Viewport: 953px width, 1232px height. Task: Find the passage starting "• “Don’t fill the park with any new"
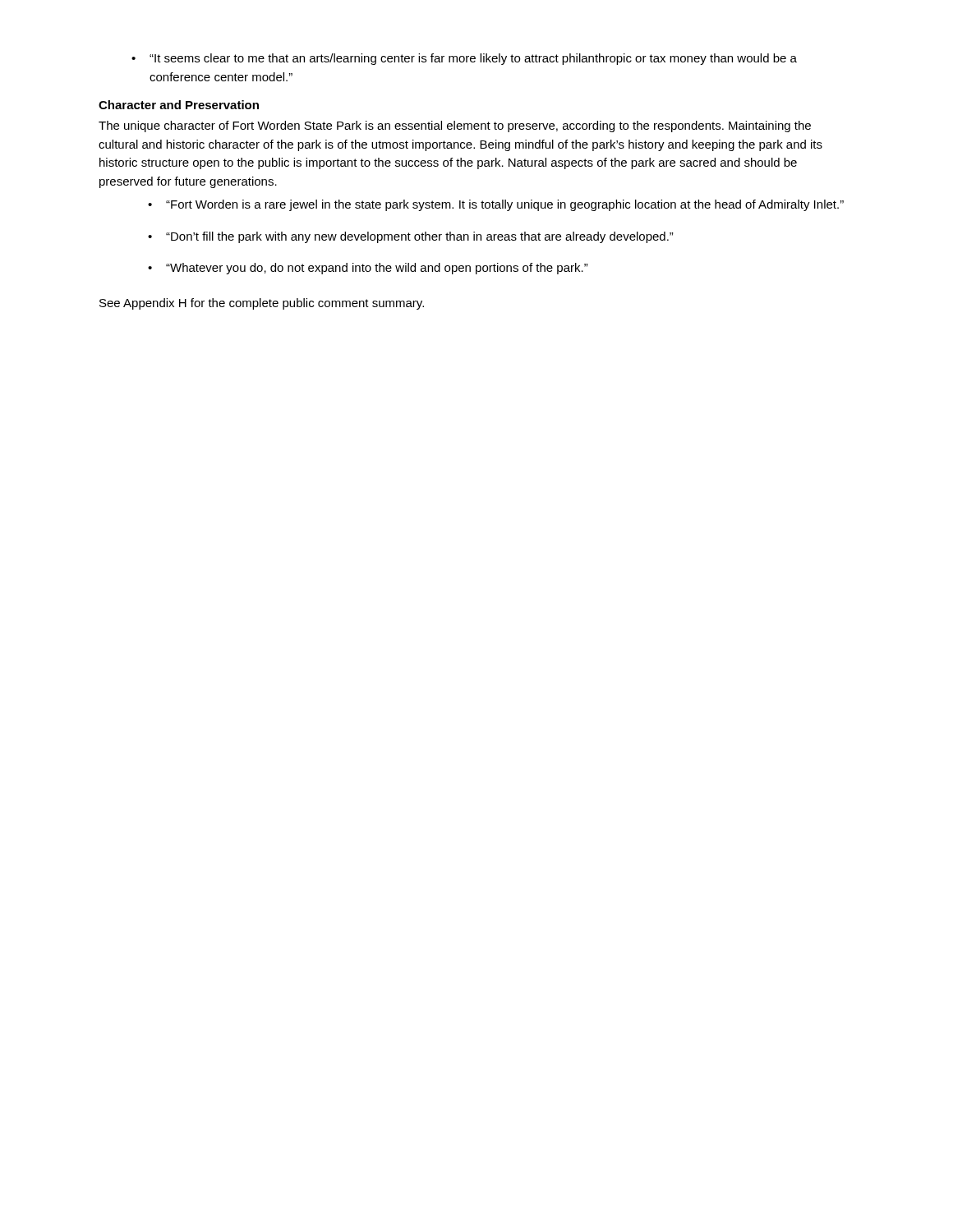point(501,236)
